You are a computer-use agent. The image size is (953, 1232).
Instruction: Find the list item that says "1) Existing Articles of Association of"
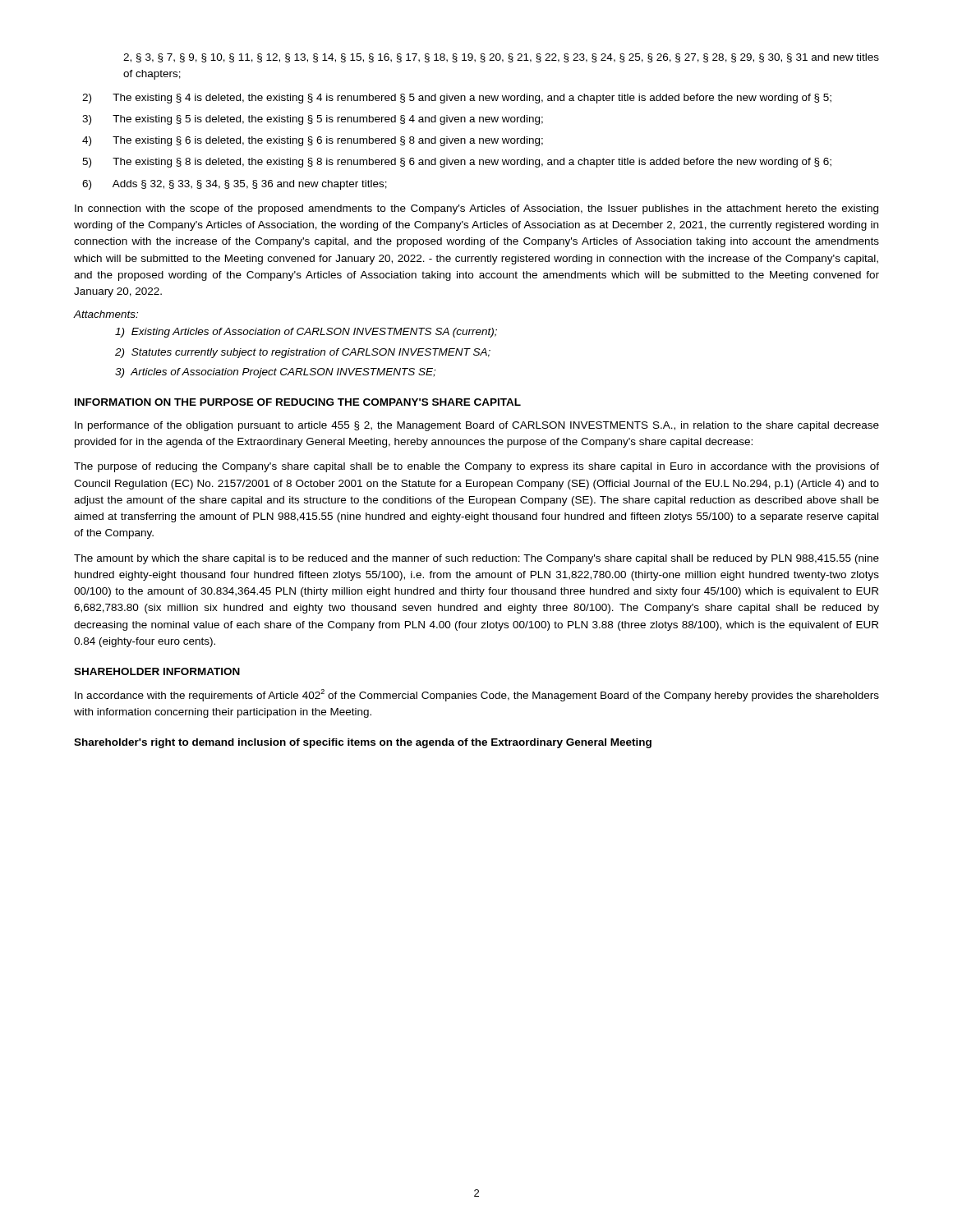tap(497, 332)
